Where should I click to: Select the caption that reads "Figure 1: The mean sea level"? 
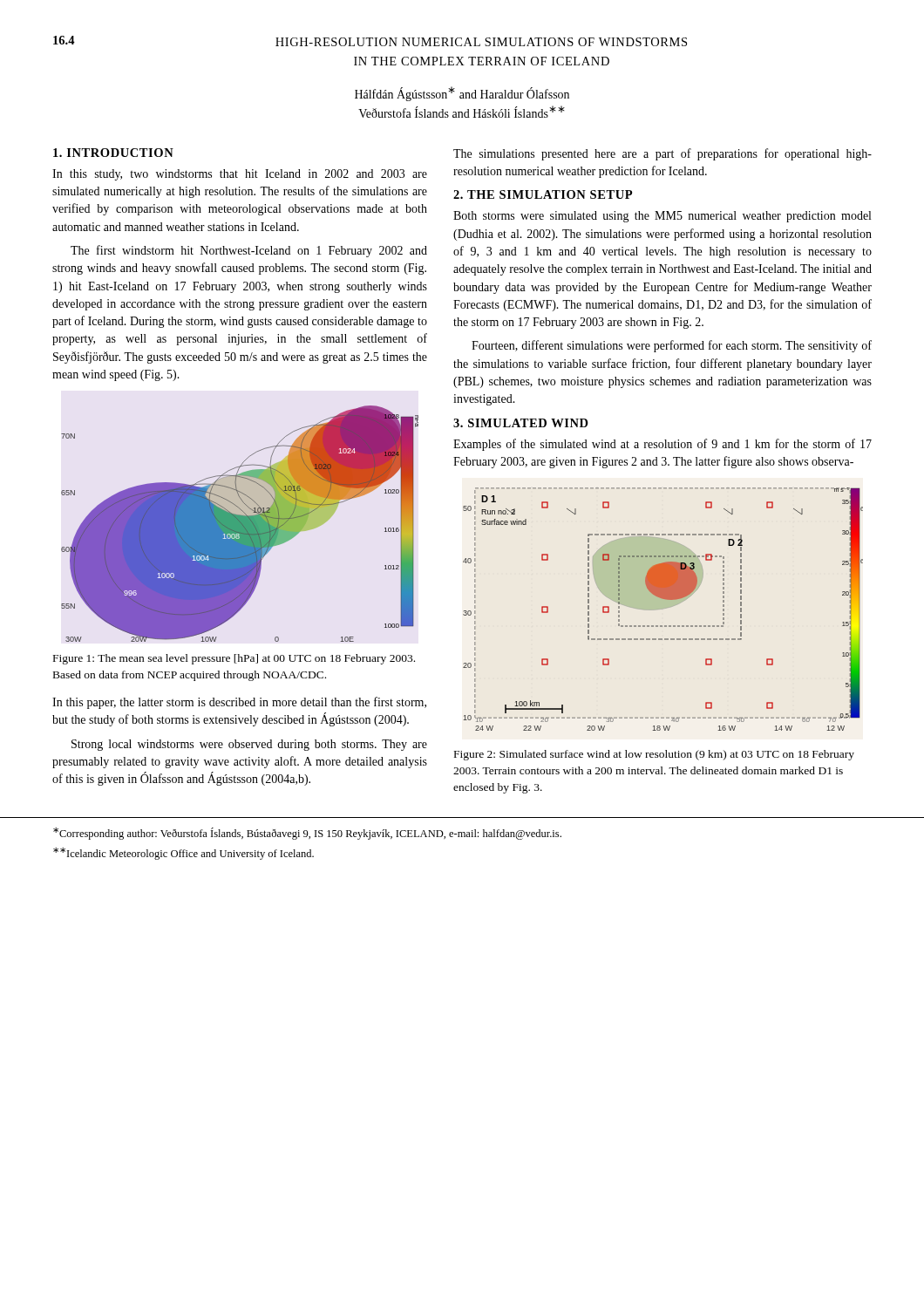[234, 666]
